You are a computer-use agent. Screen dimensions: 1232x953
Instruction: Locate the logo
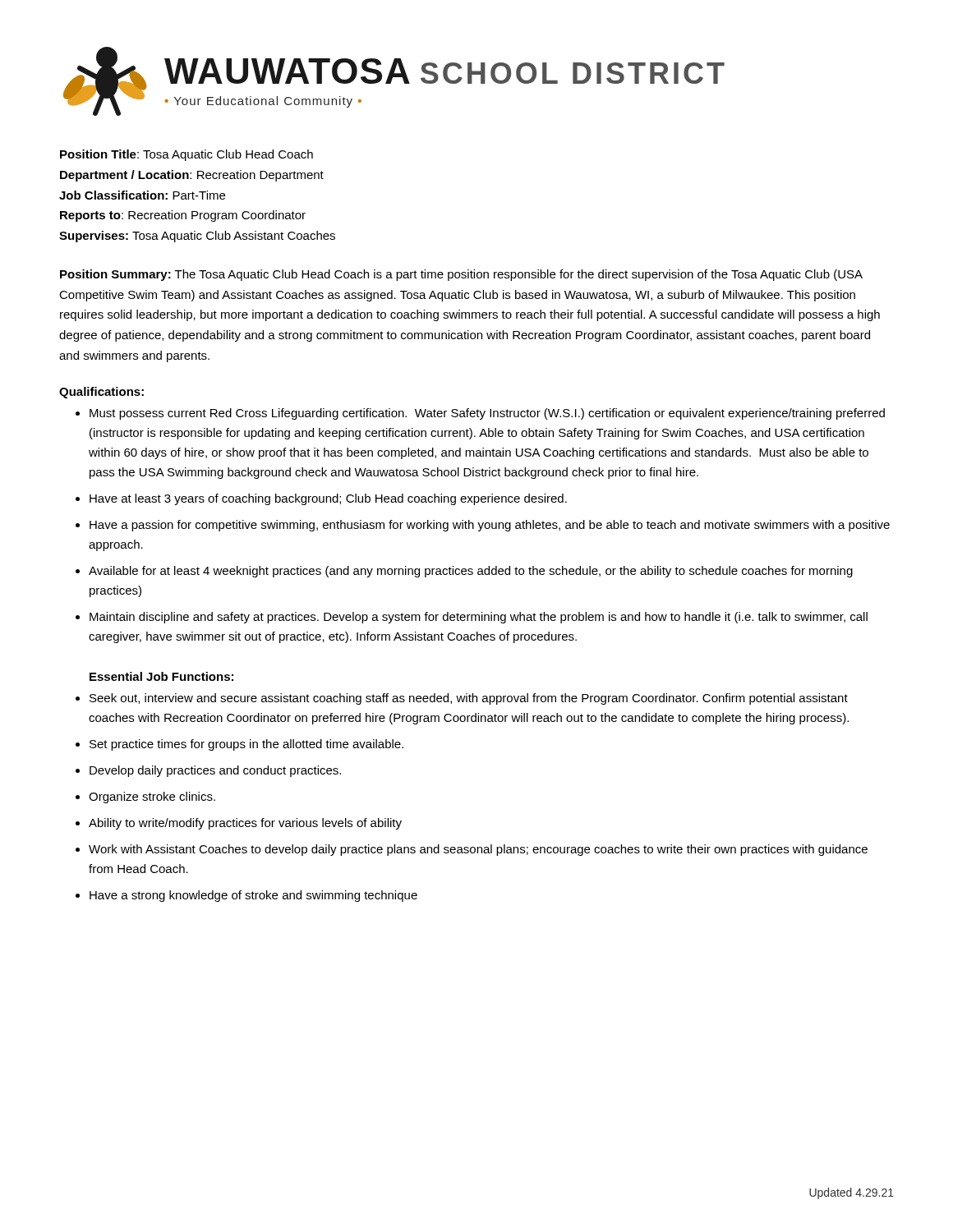(104, 81)
